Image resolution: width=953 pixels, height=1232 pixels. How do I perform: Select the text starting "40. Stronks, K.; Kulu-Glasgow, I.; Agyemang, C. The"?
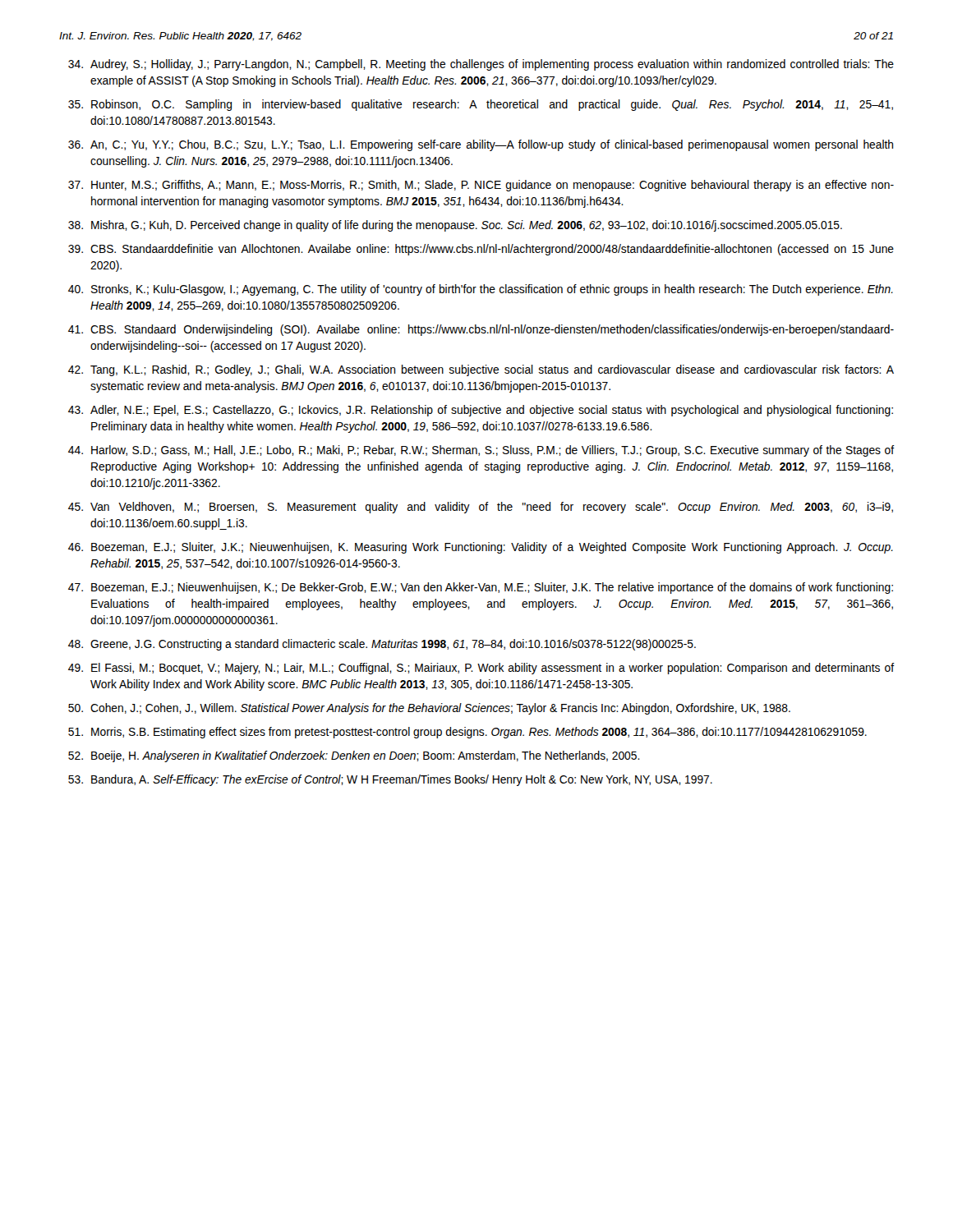click(x=476, y=298)
